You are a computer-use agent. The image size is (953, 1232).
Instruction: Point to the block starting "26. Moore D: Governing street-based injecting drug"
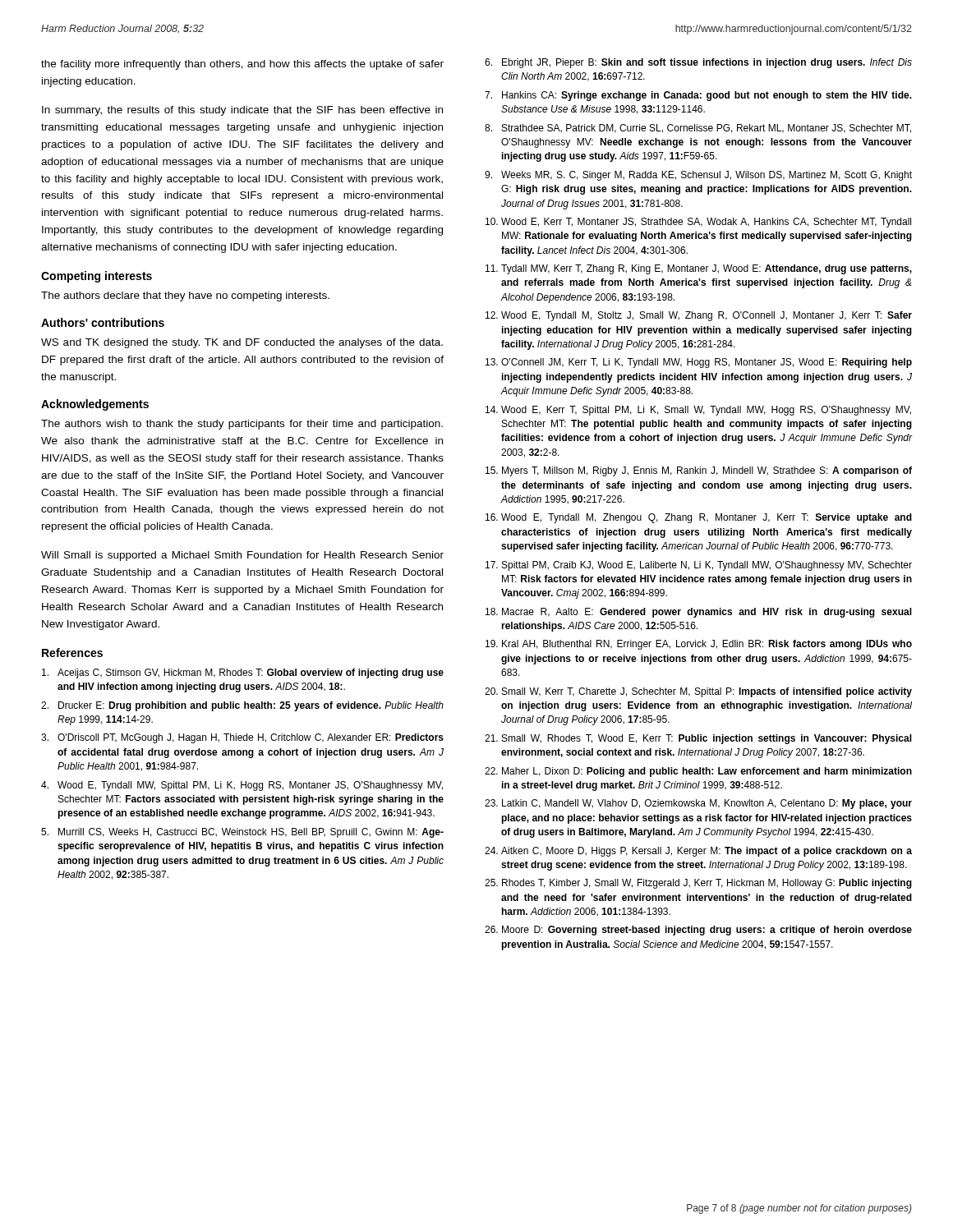[x=698, y=938]
